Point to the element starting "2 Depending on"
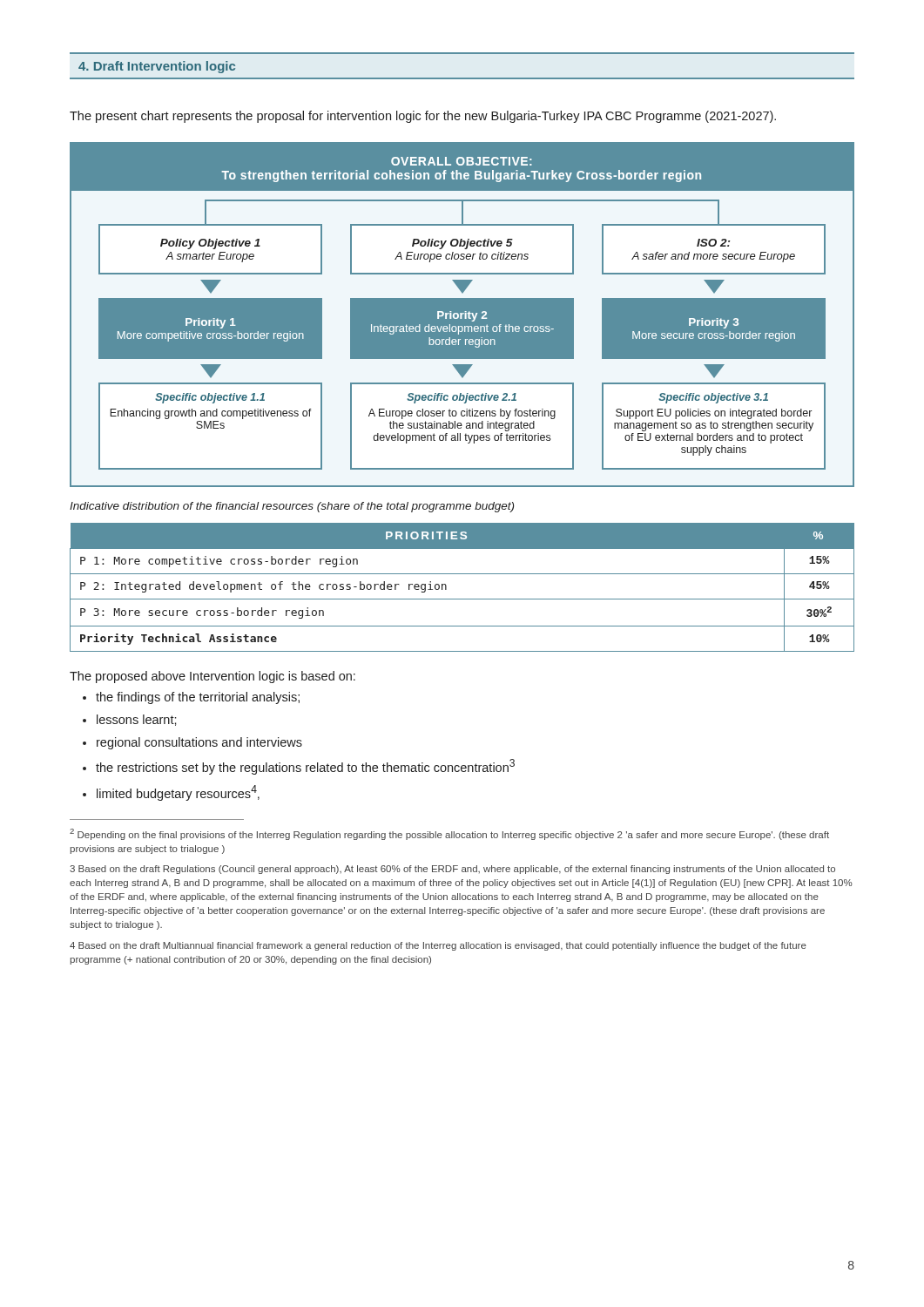 click(x=449, y=840)
